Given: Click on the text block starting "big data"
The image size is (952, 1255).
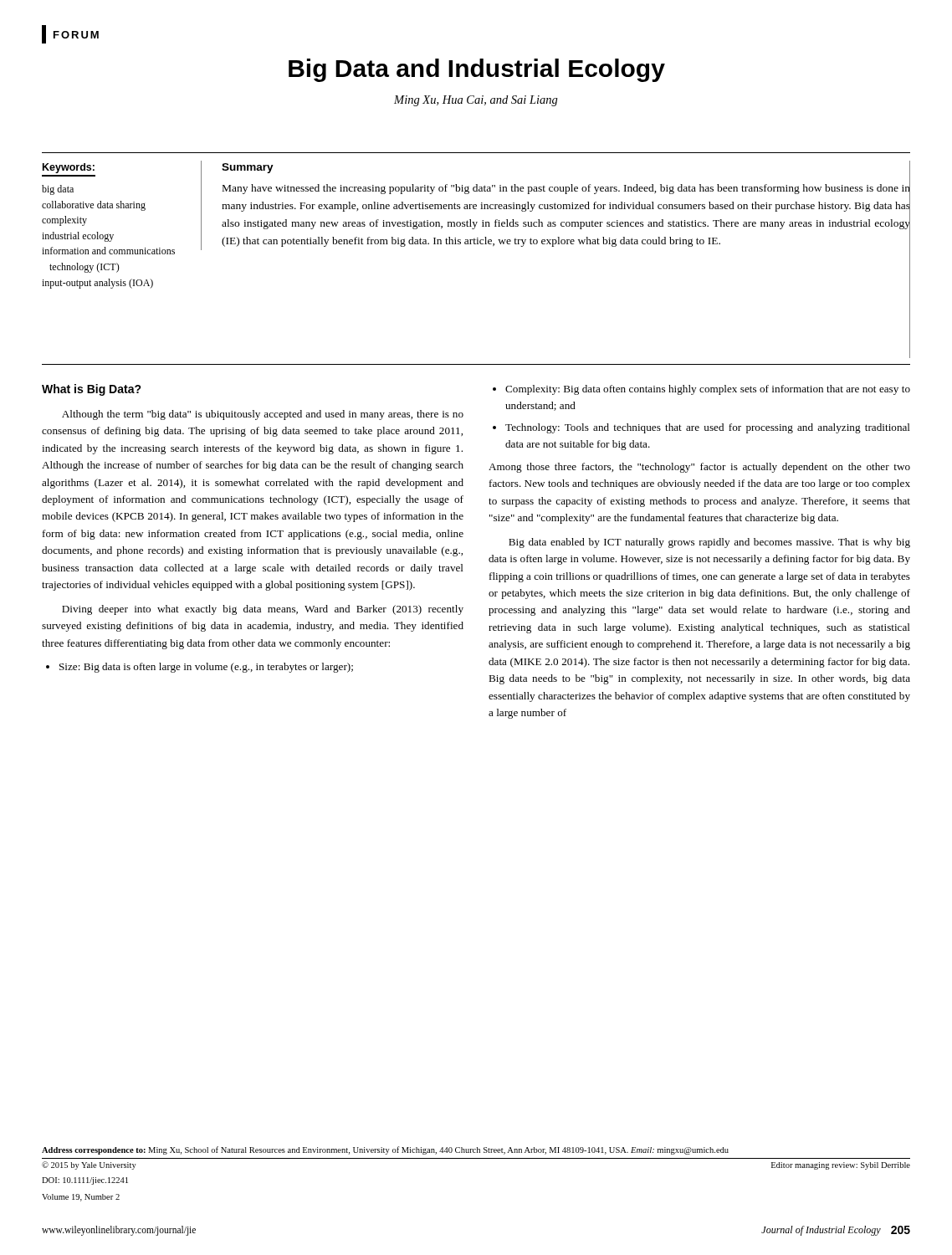Looking at the screenshot, I should 58,189.
